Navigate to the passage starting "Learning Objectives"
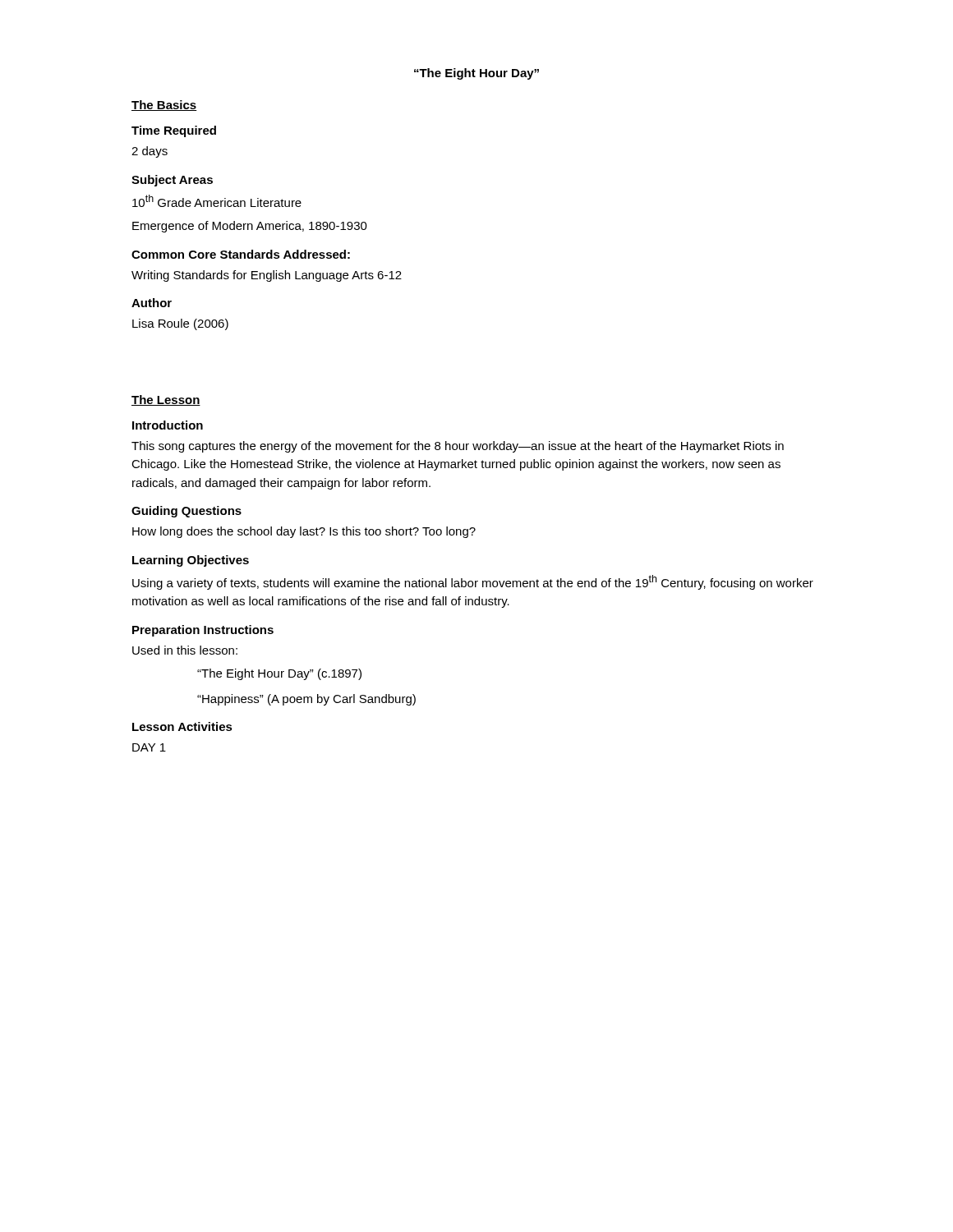The height and width of the screenshot is (1232, 953). tap(191, 561)
